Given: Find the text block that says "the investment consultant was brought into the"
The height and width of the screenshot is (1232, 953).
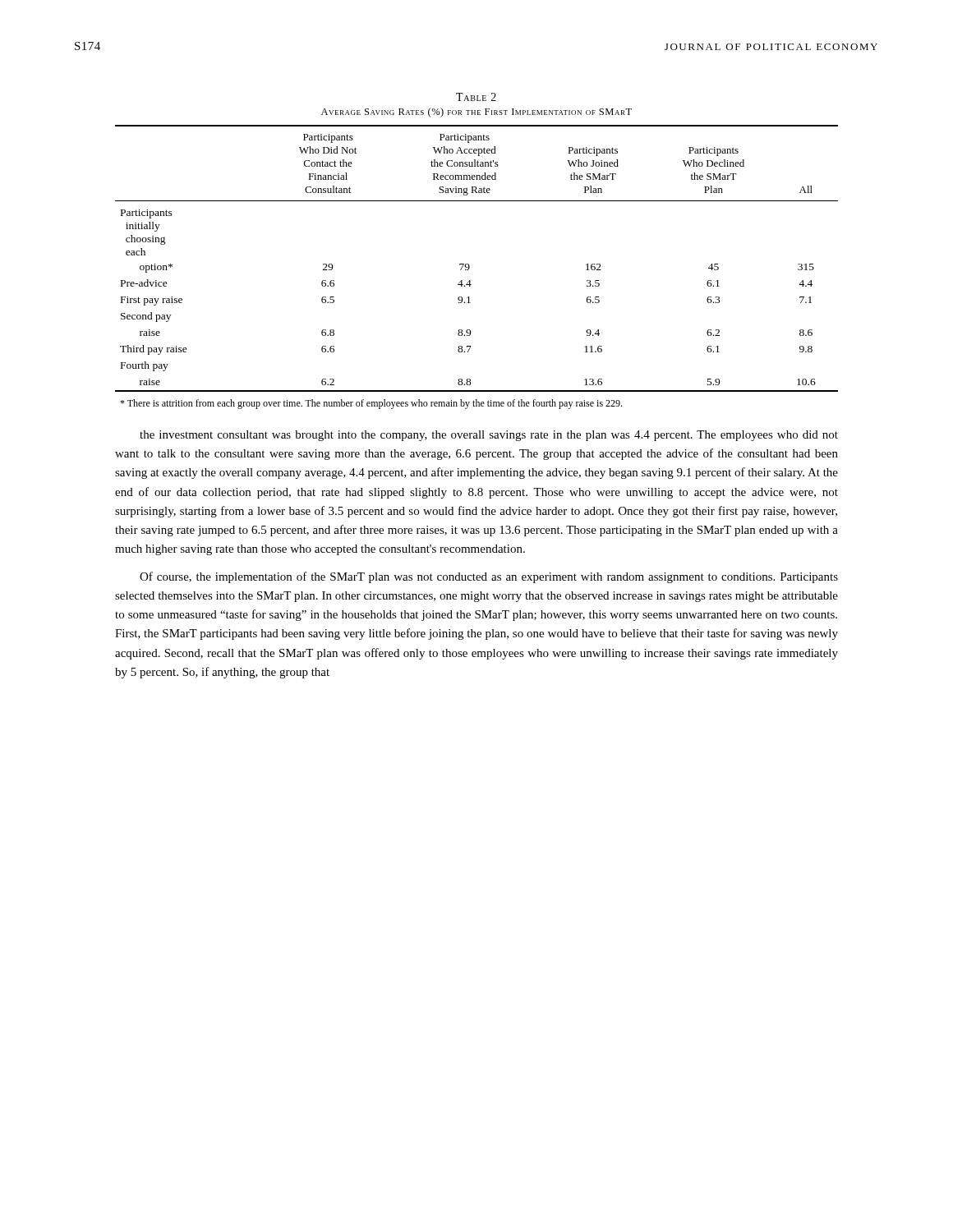Looking at the screenshot, I should coord(476,554).
